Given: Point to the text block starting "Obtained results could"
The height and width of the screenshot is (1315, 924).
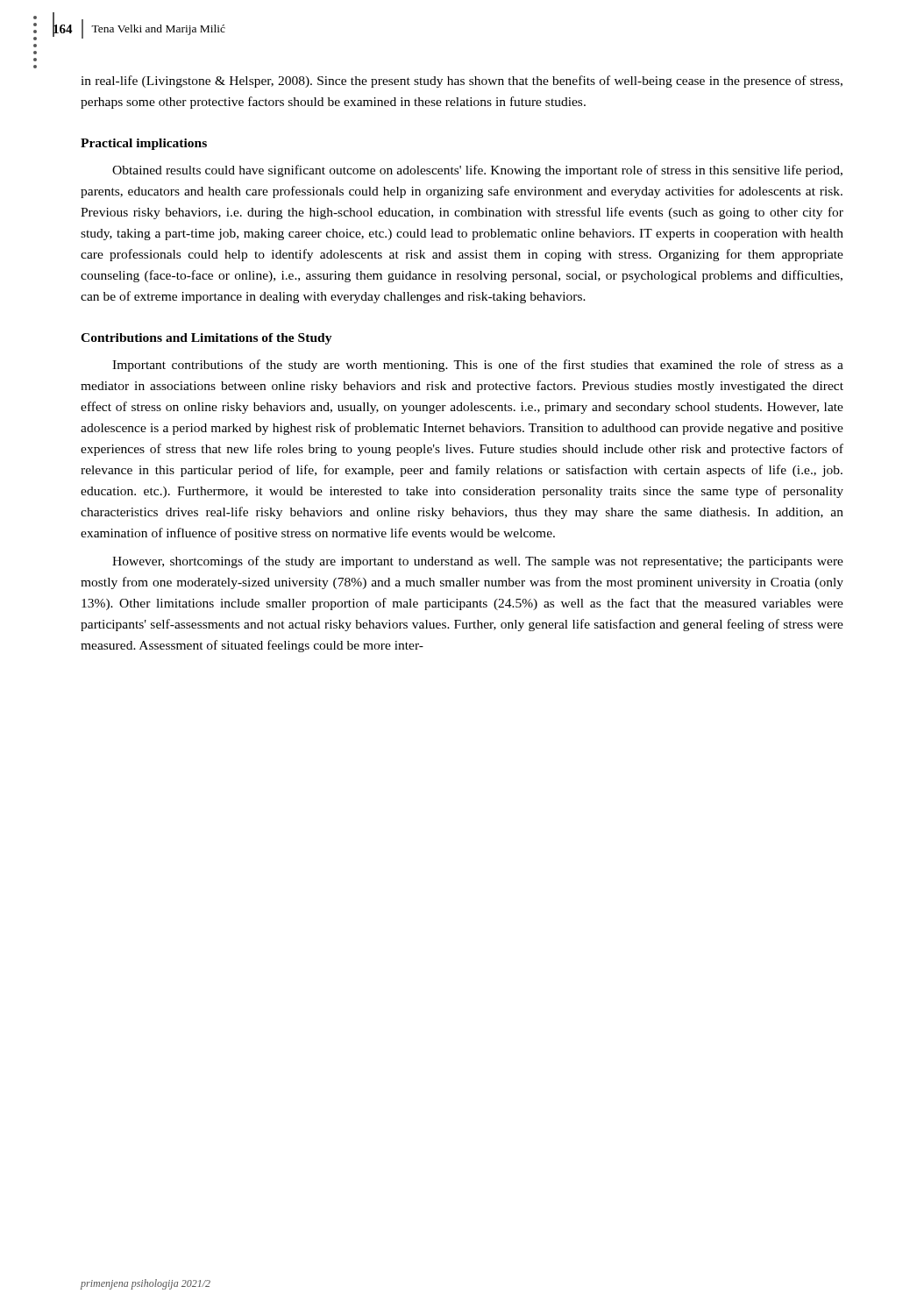Looking at the screenshot, I should [x=462, y=233].
